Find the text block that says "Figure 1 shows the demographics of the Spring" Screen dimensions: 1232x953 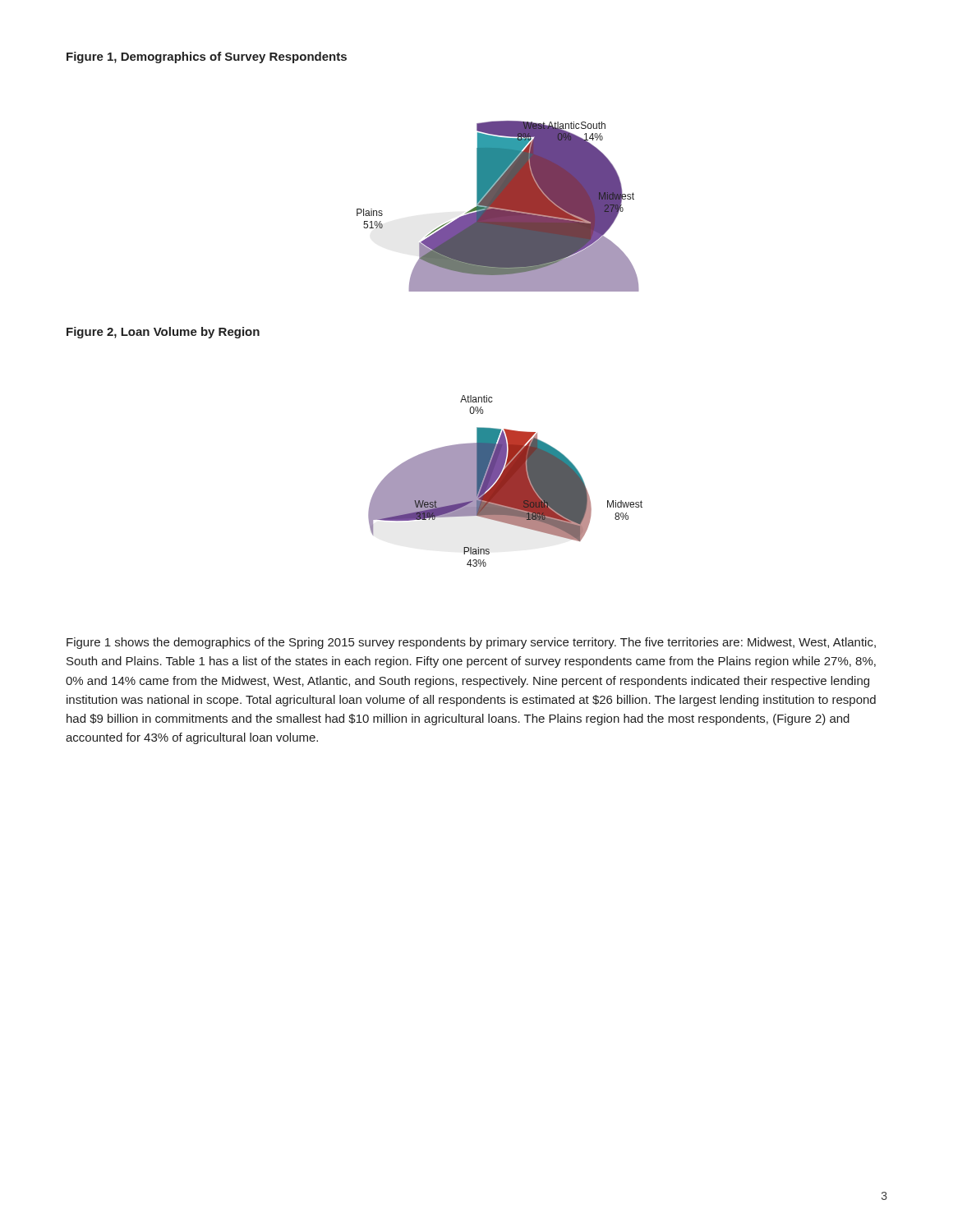pos(476,690)
